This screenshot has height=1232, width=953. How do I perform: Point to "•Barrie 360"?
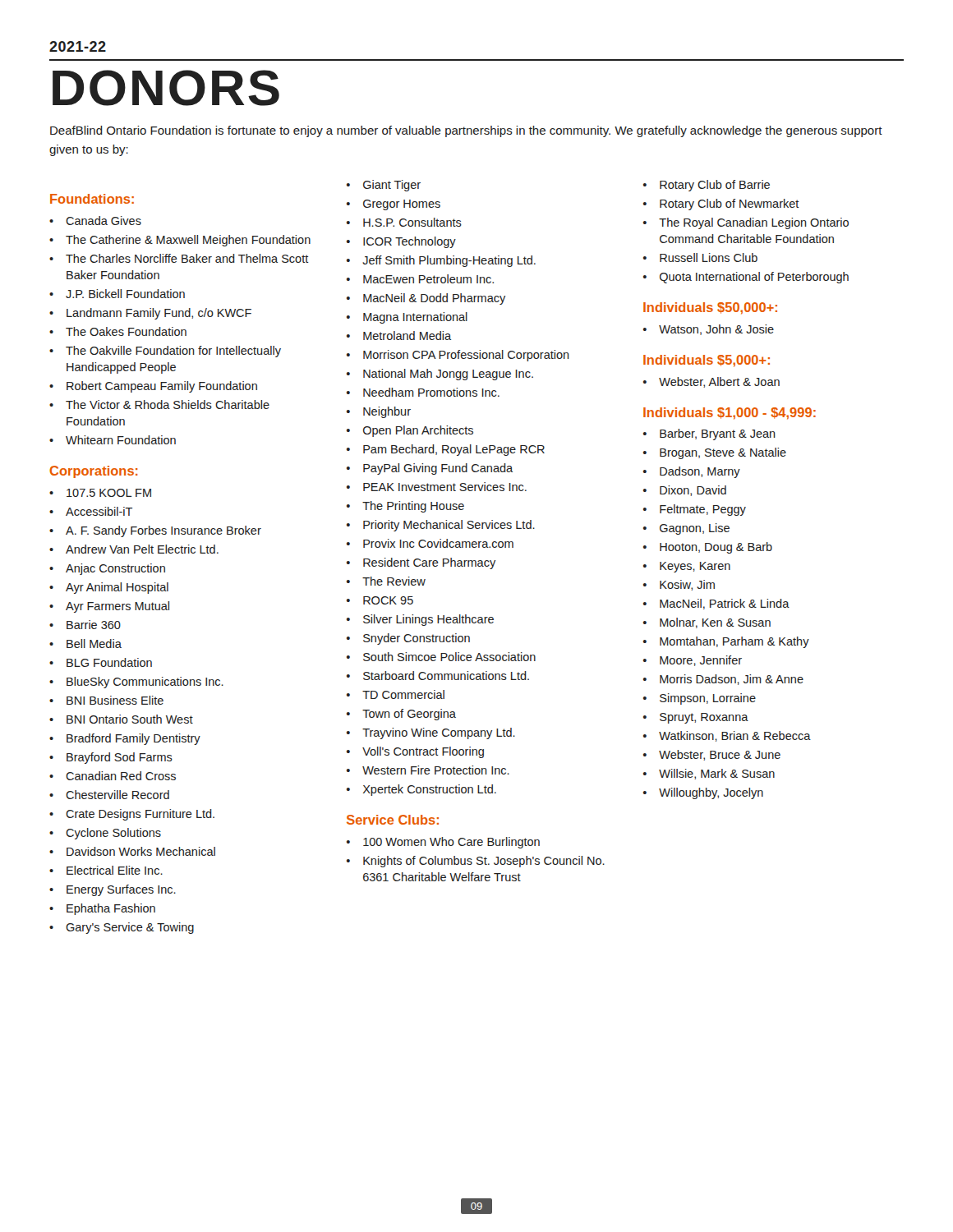pyautogui.click(x=85, y=625)
